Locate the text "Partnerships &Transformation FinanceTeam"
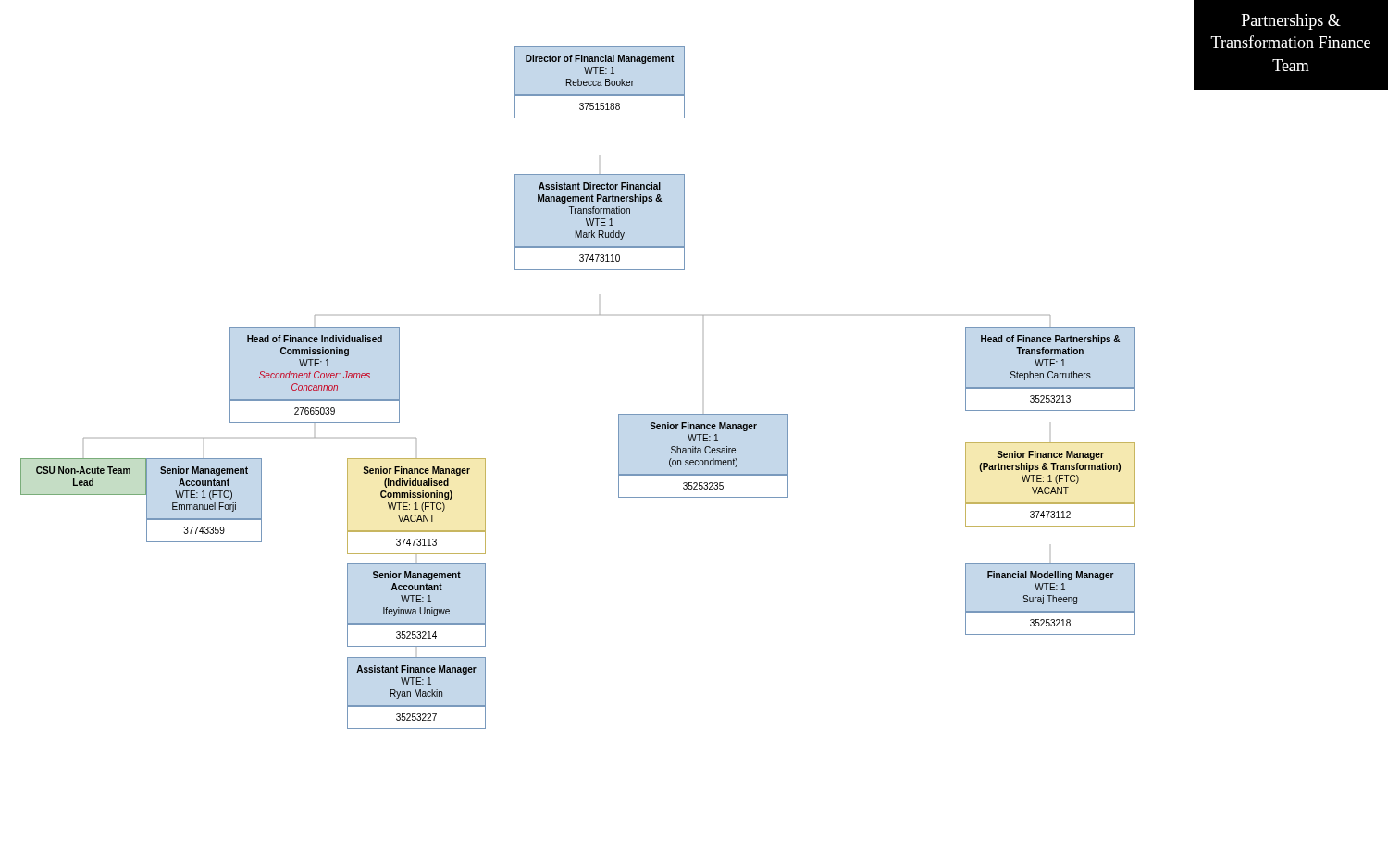The height and width of the screenshot is (868, 1388). coord(1291,43)
